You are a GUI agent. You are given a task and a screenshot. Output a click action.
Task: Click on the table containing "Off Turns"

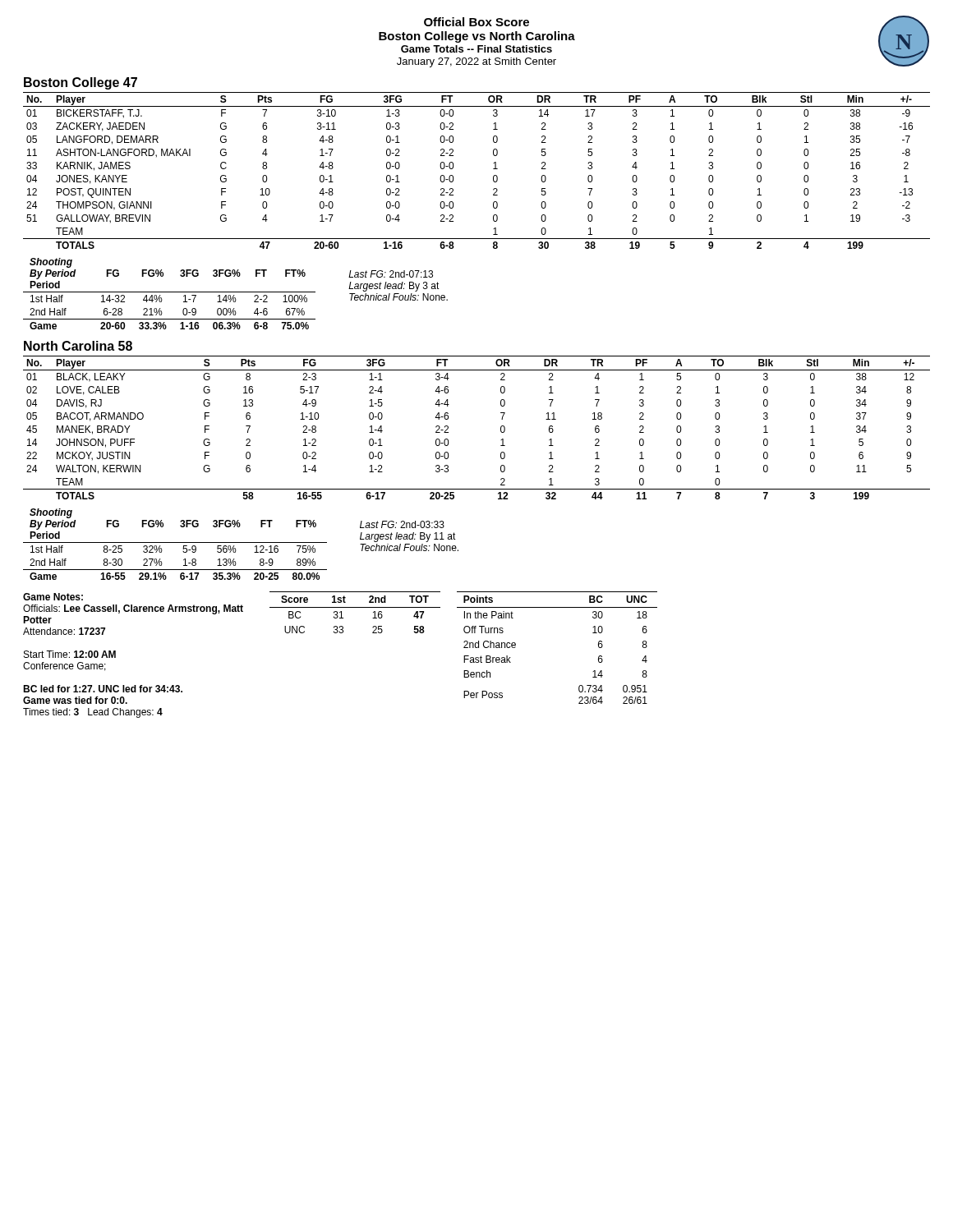[x=563, y=650]
